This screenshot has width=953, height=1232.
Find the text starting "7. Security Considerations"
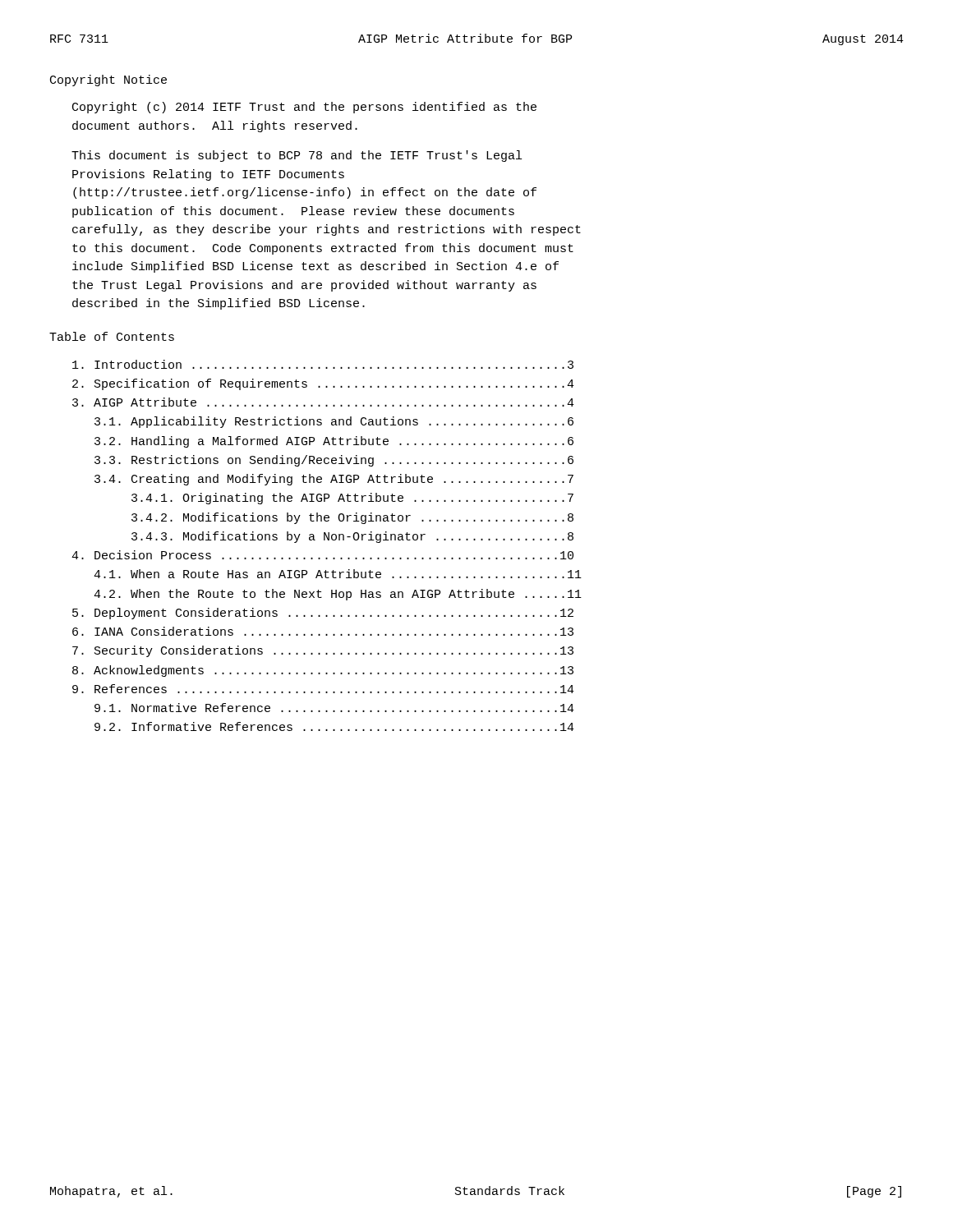[x=312, y=652]
